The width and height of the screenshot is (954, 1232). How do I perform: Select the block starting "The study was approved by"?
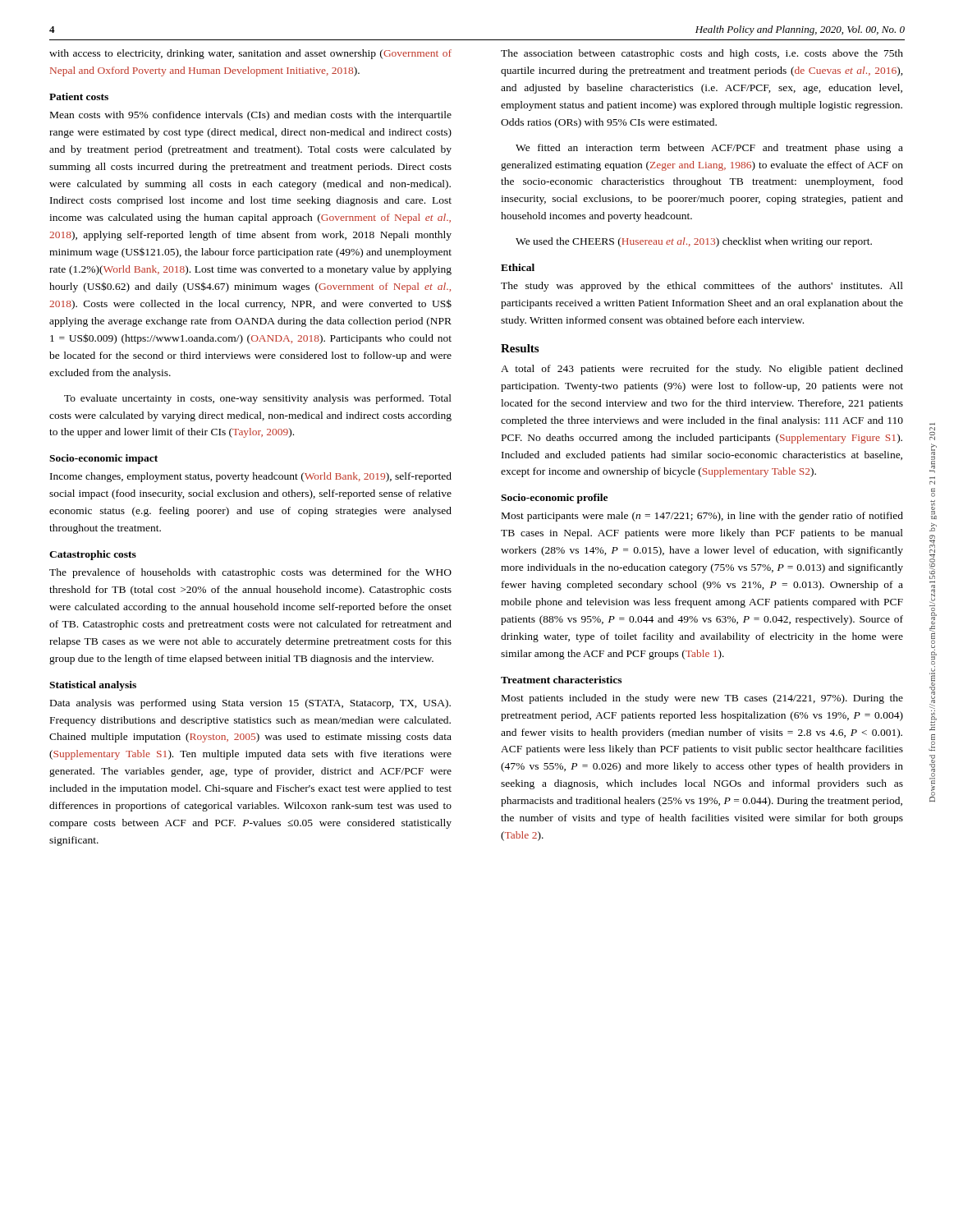[x=702, y=304]
